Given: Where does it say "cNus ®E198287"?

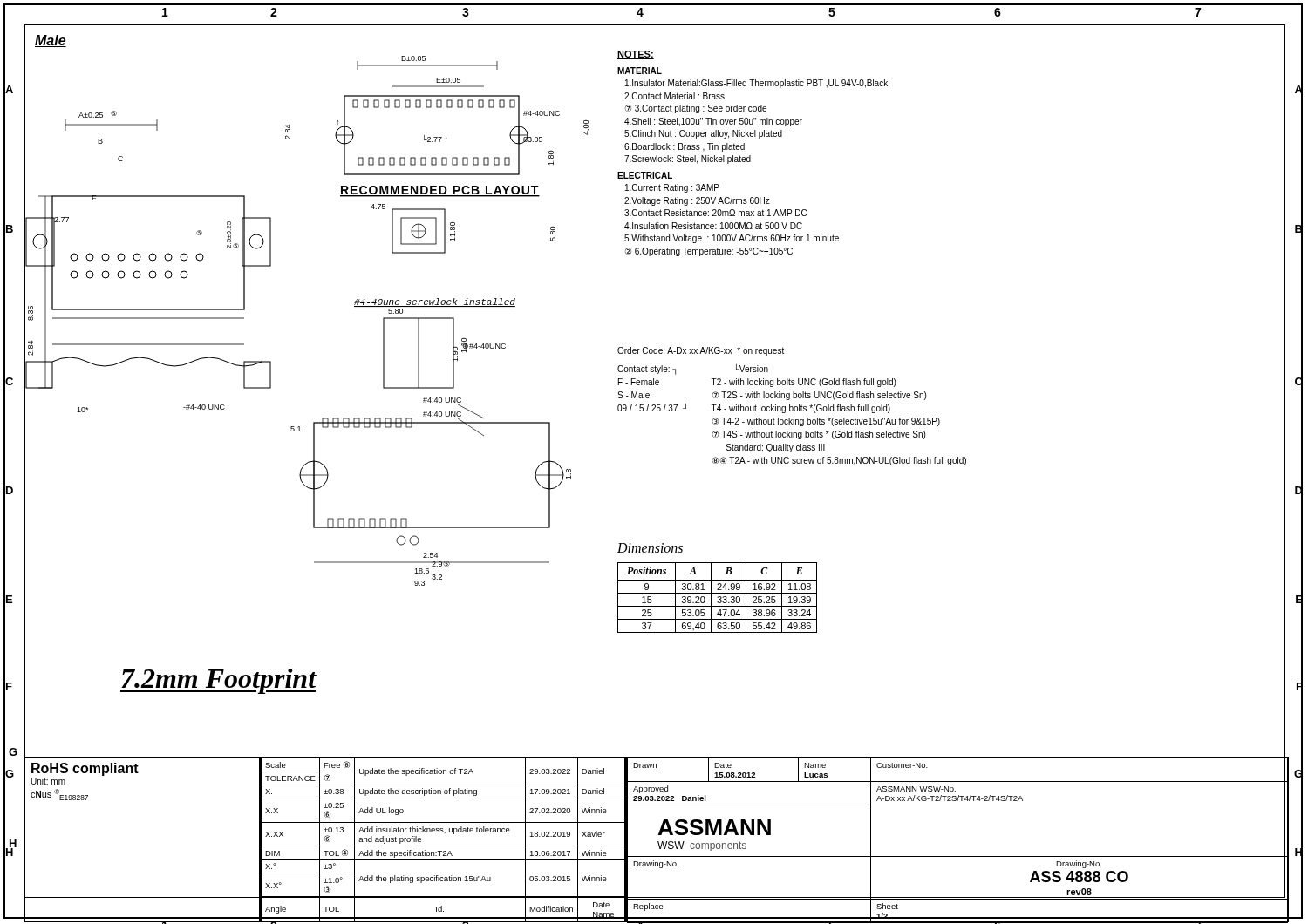Looking at the screenshot, I should click(59, 795).
